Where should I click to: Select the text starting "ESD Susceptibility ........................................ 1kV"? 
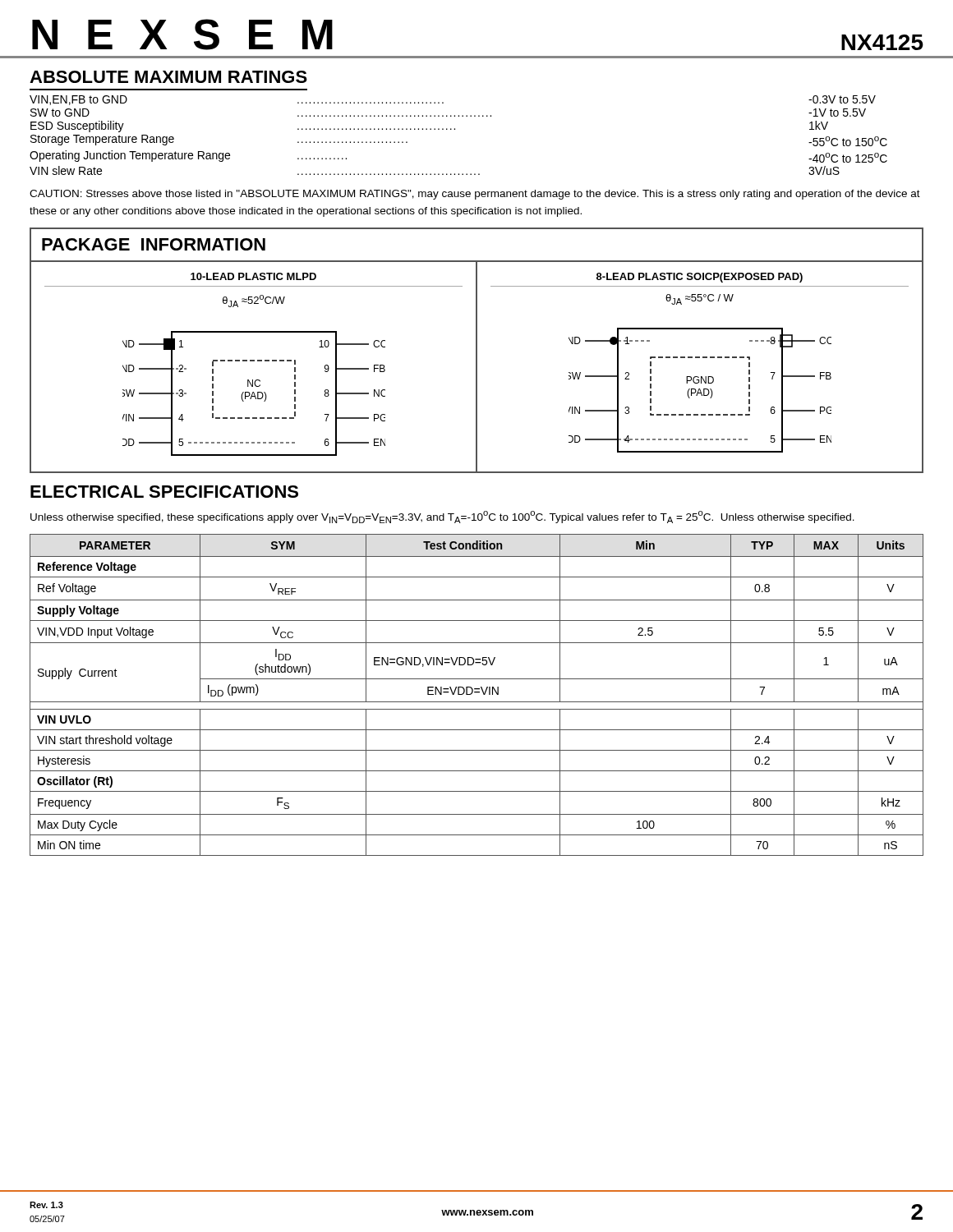[x=476, y=126]
